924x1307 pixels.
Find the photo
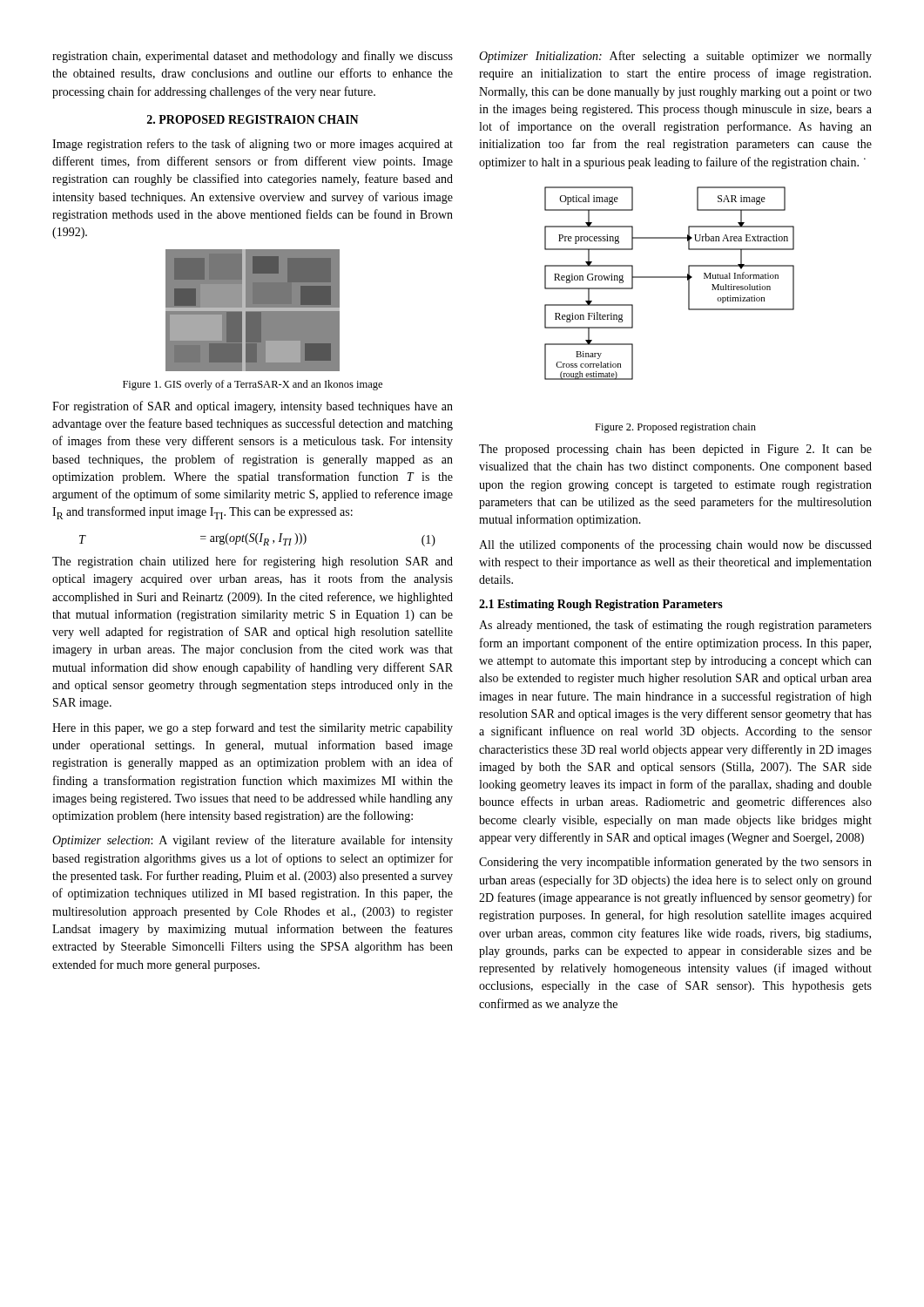[253, 312]
